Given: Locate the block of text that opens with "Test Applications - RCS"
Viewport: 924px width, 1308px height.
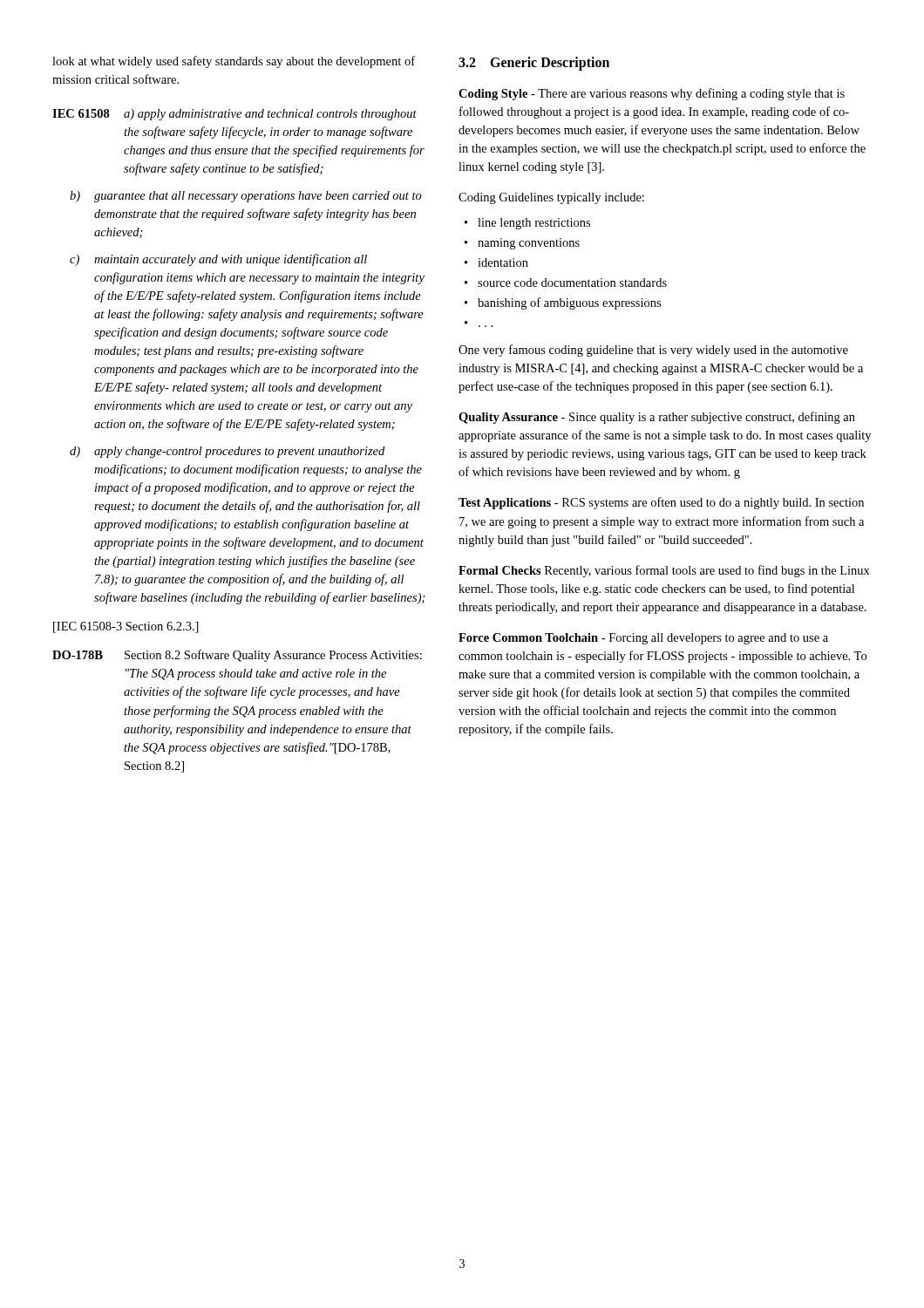Looking at the screenshot, I should [x=661, y=521].
